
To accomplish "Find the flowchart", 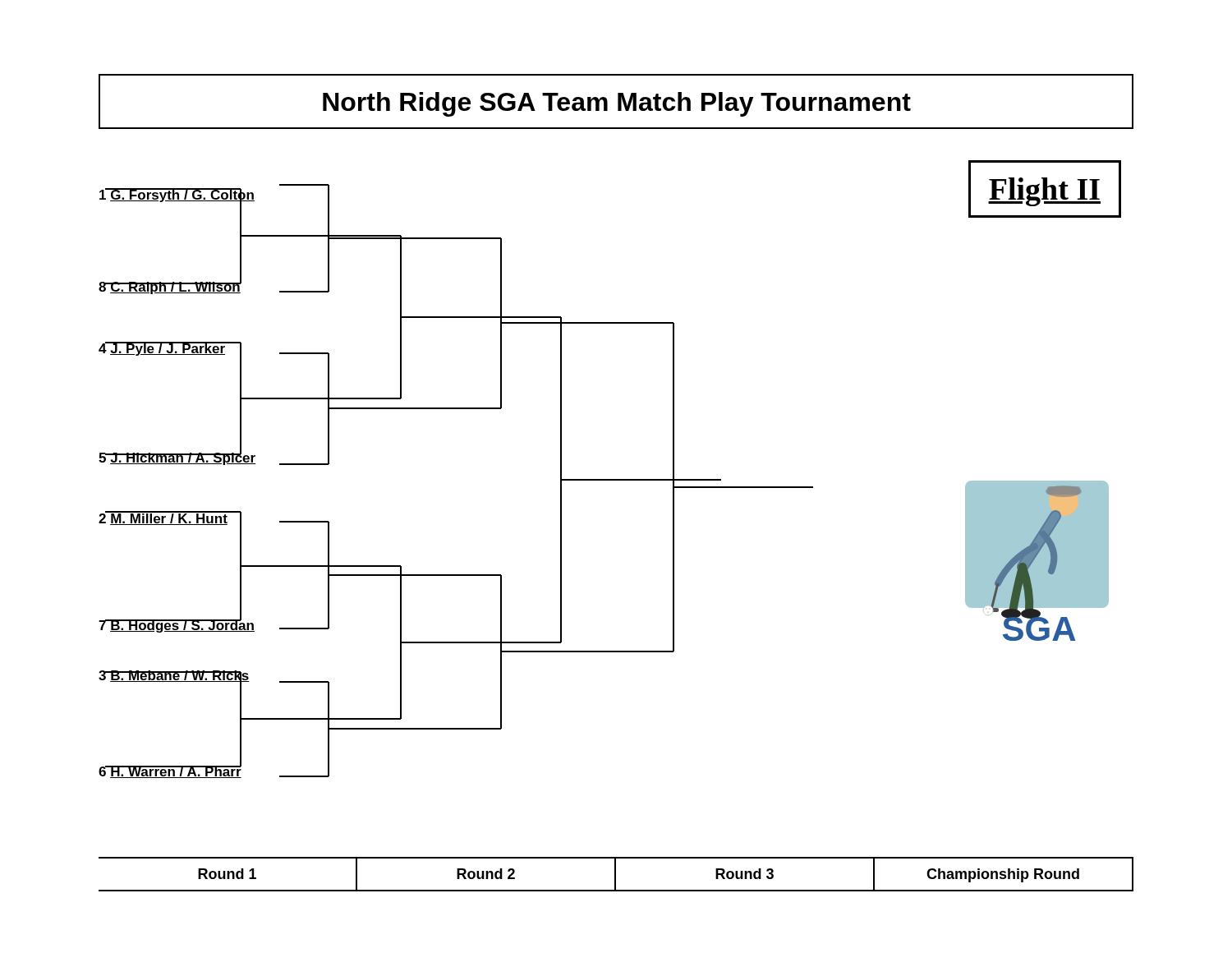I will pos(456,493).
